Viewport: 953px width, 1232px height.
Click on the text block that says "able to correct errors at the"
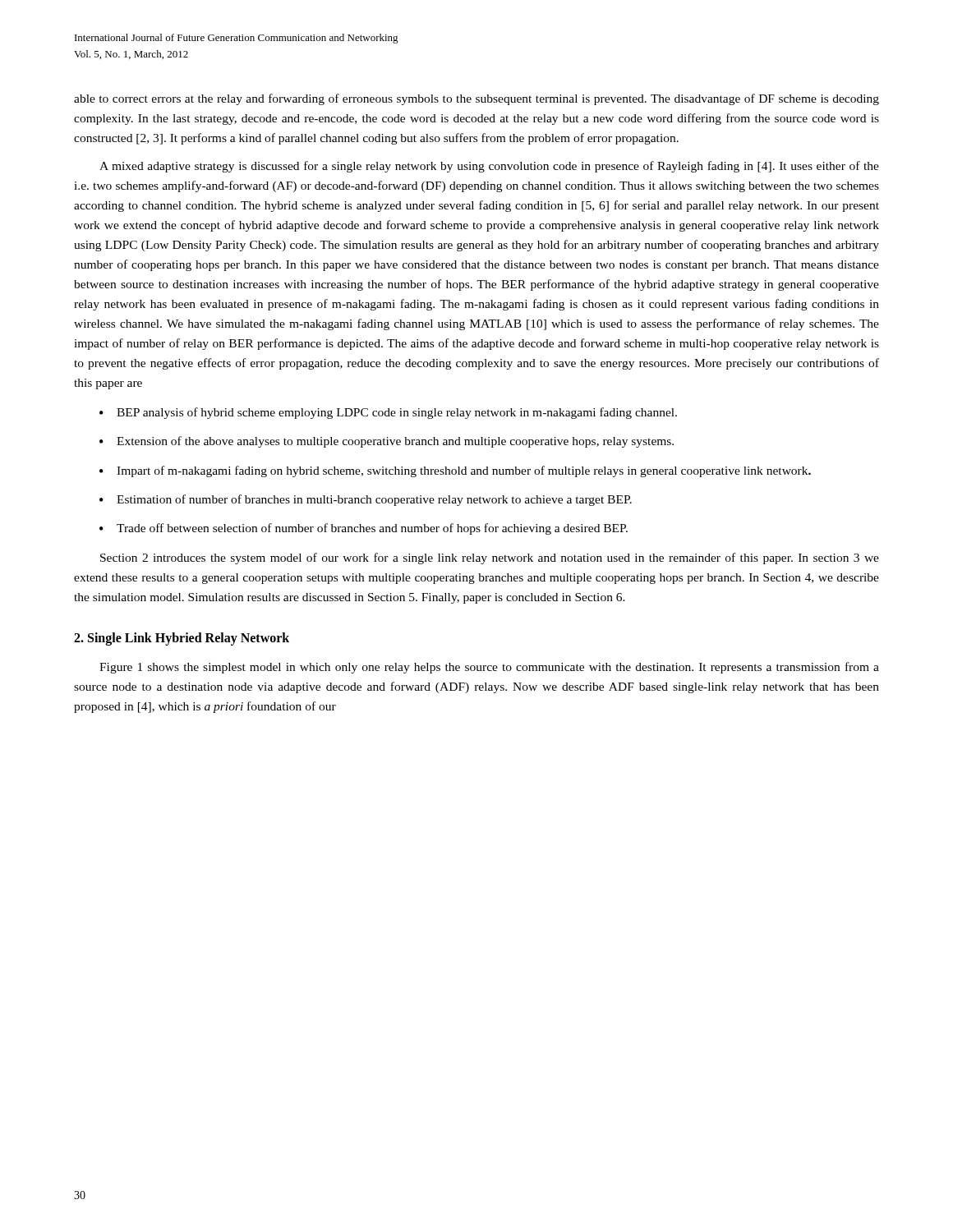coord(476,118)
